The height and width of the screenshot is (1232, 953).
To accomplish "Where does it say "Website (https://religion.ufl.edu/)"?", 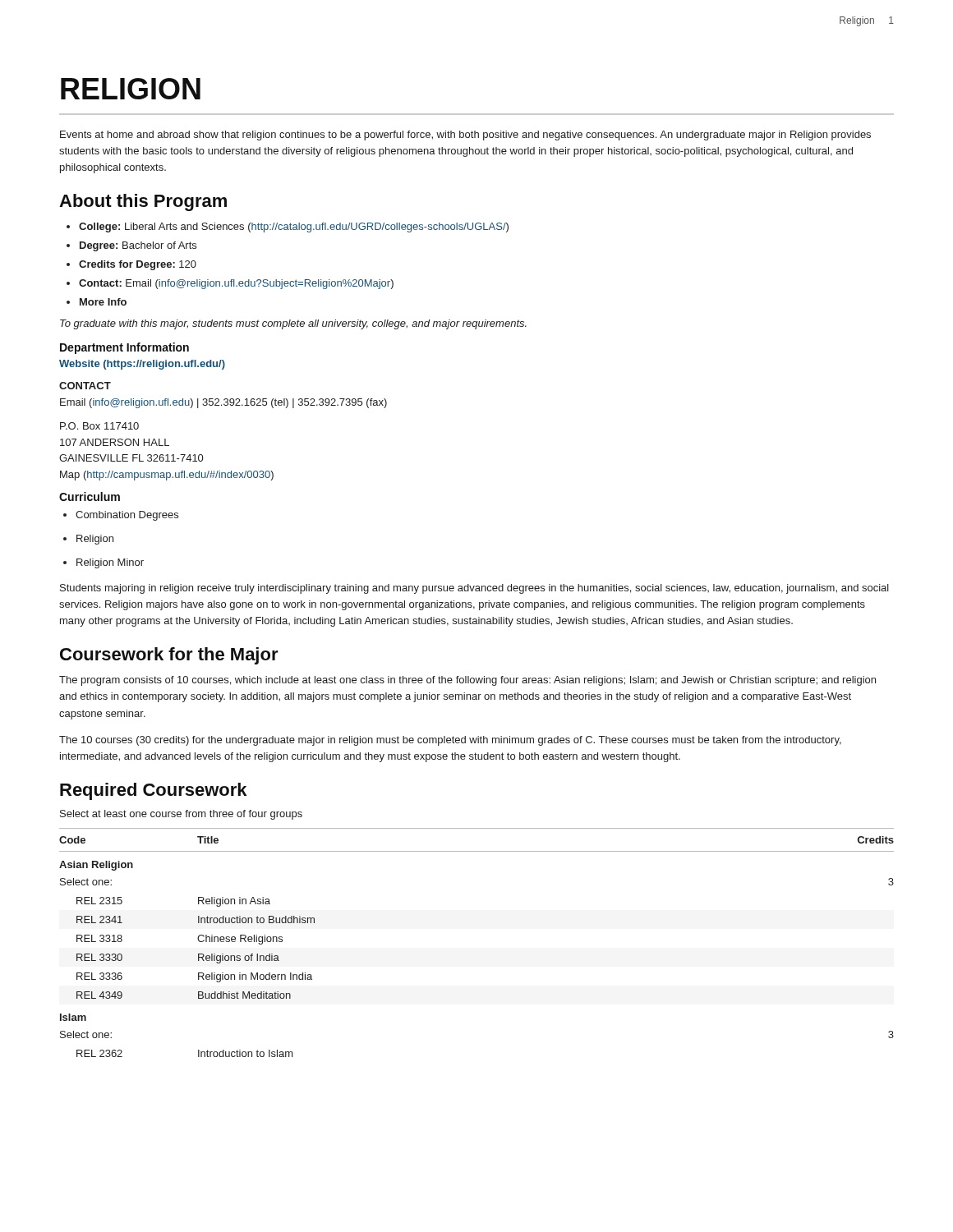I will [142, 364].
